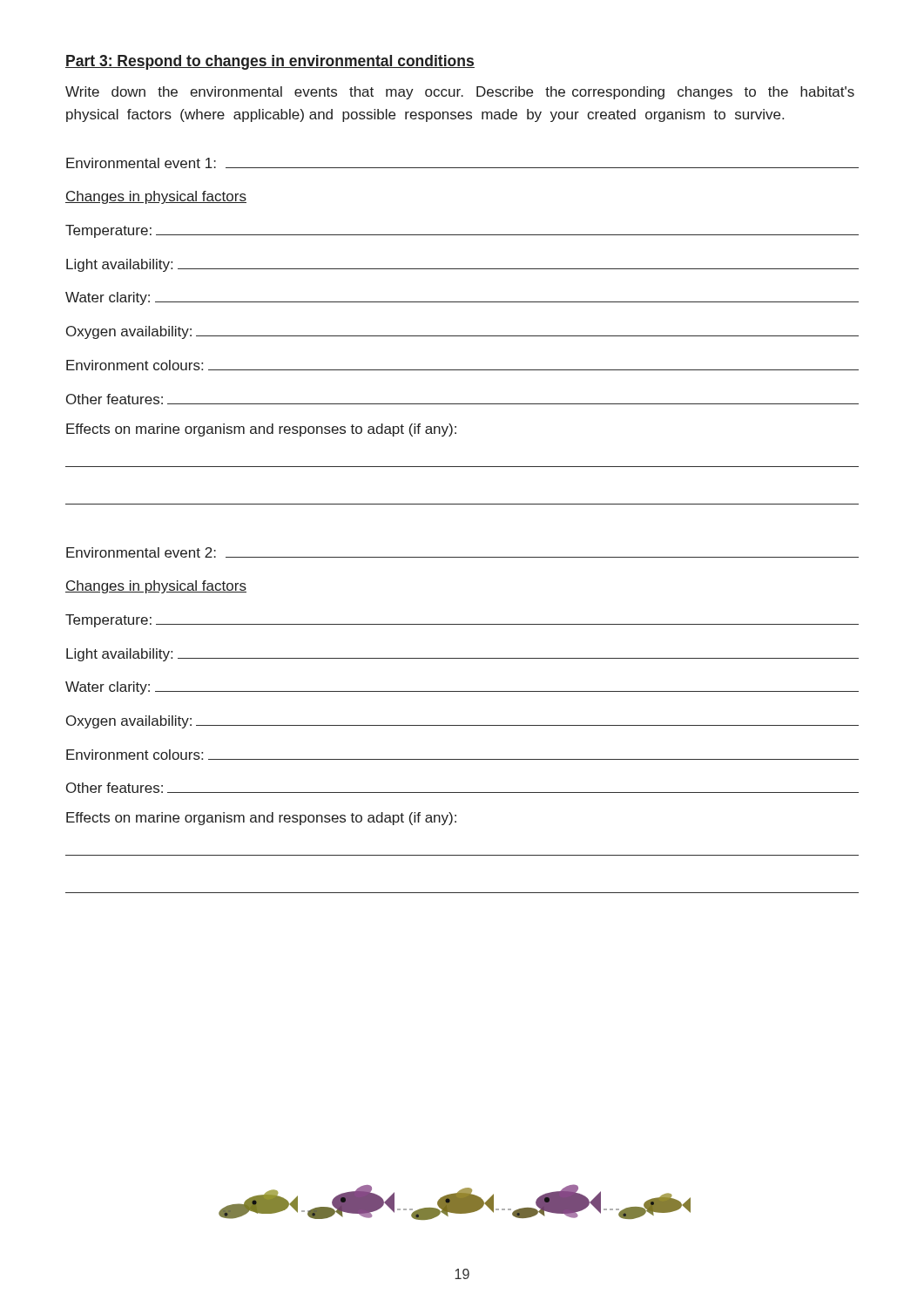Screen dimensions: 1307x924
Task: Point to "Environmental event 1:"
Action: 462,162
